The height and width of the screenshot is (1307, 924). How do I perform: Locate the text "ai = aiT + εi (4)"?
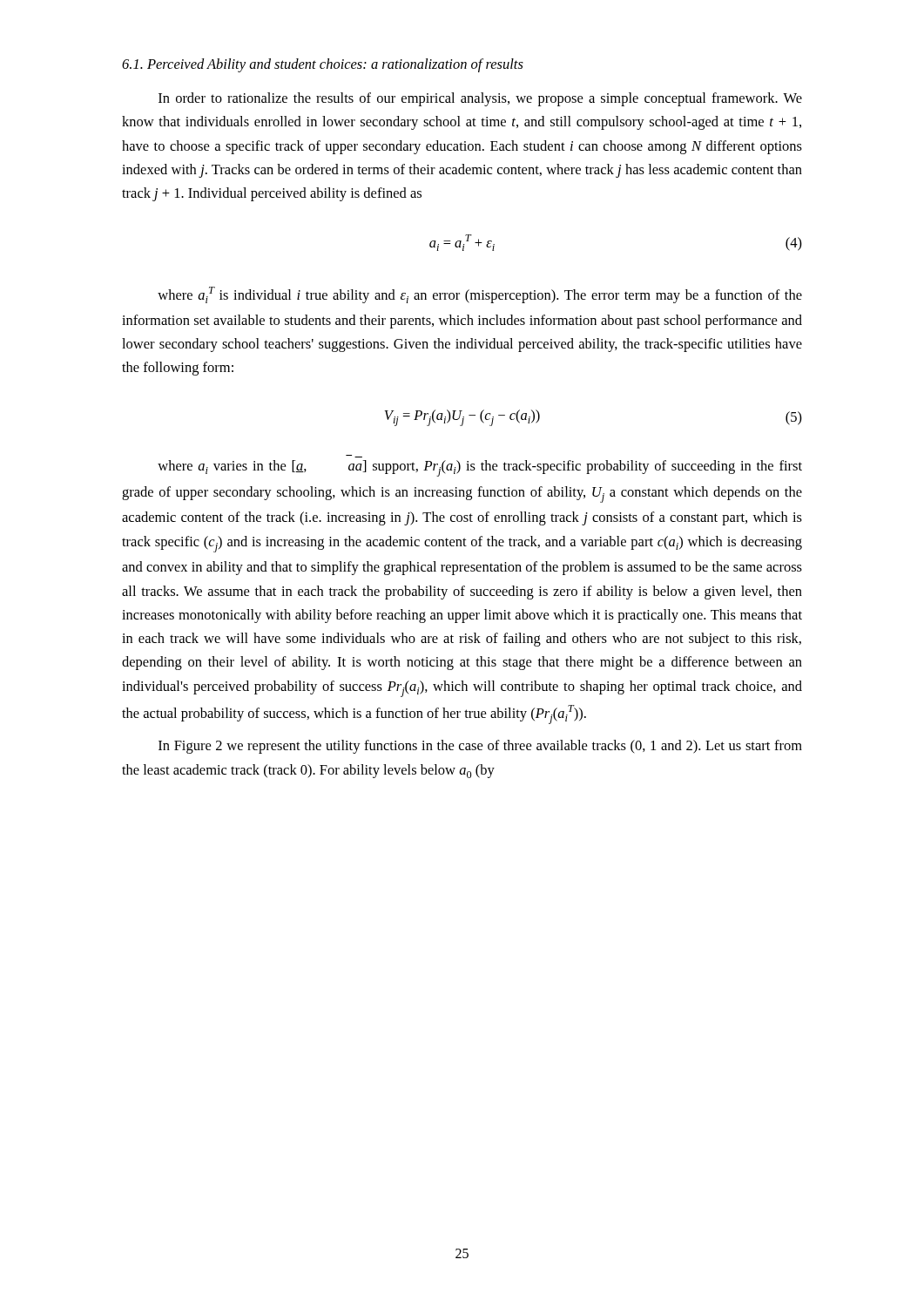[458, 242]
